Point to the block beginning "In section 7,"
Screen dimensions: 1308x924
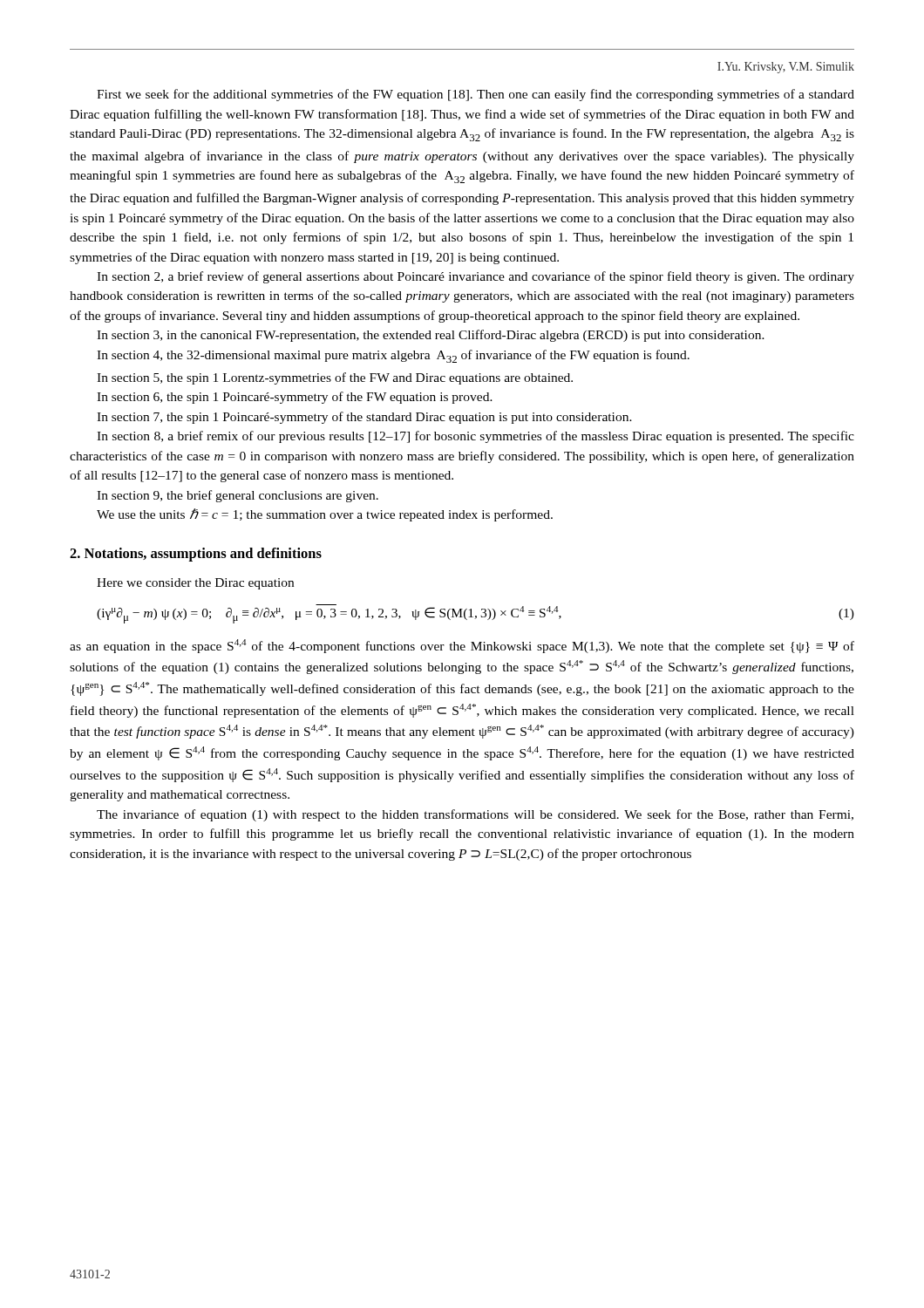(462, 417)
